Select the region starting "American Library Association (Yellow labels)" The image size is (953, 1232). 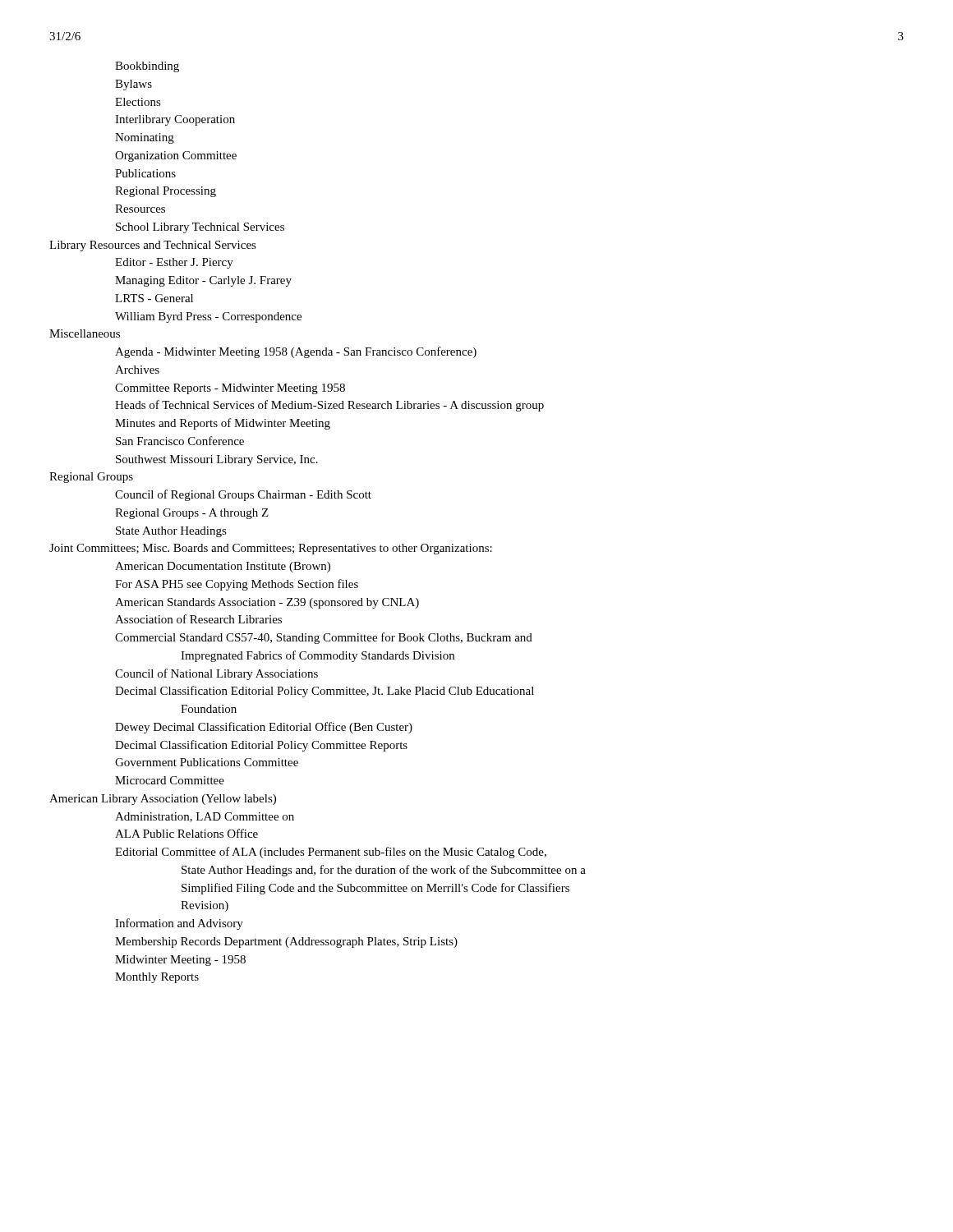point(163,800)
